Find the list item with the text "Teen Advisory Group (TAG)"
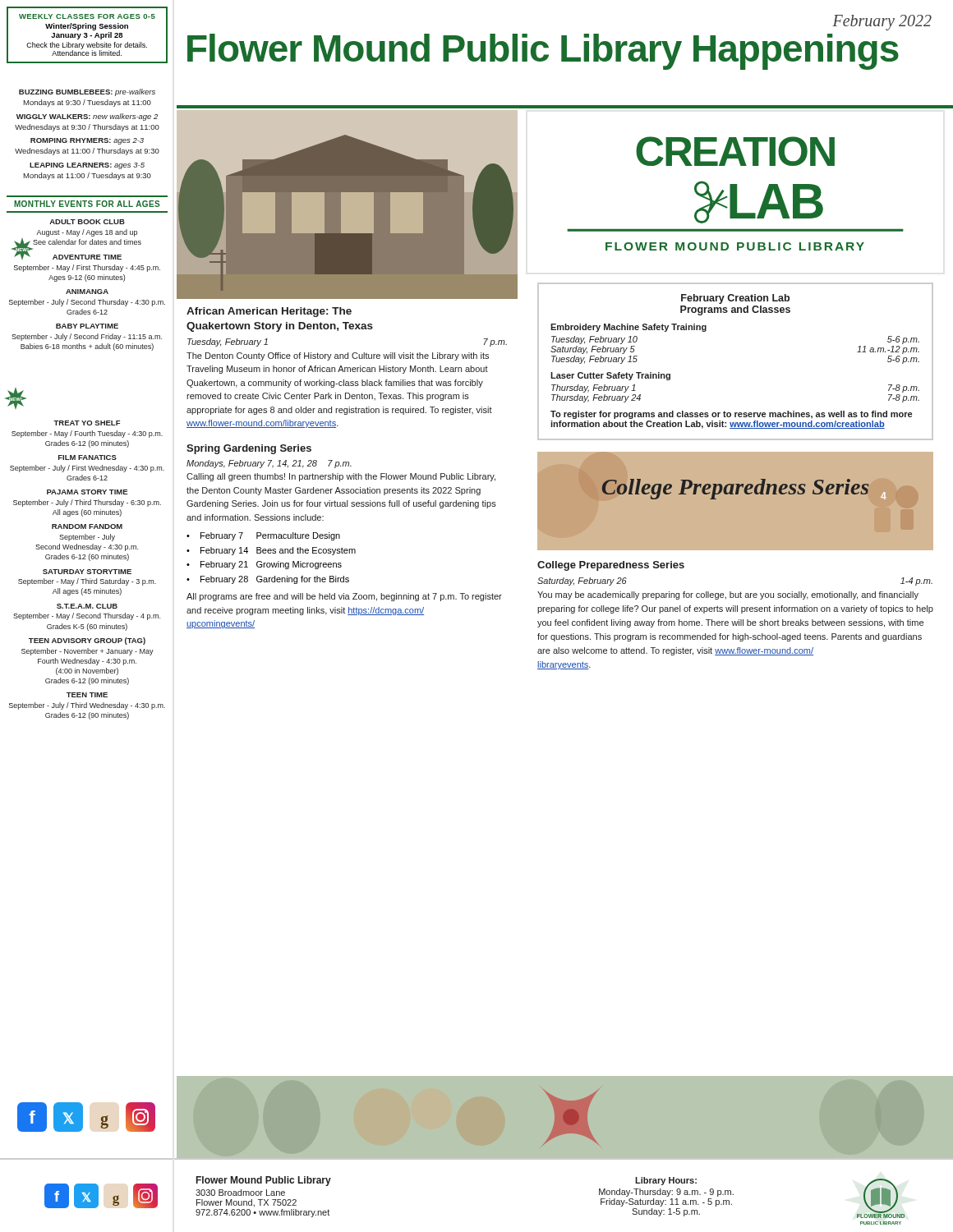 [87, 661]
